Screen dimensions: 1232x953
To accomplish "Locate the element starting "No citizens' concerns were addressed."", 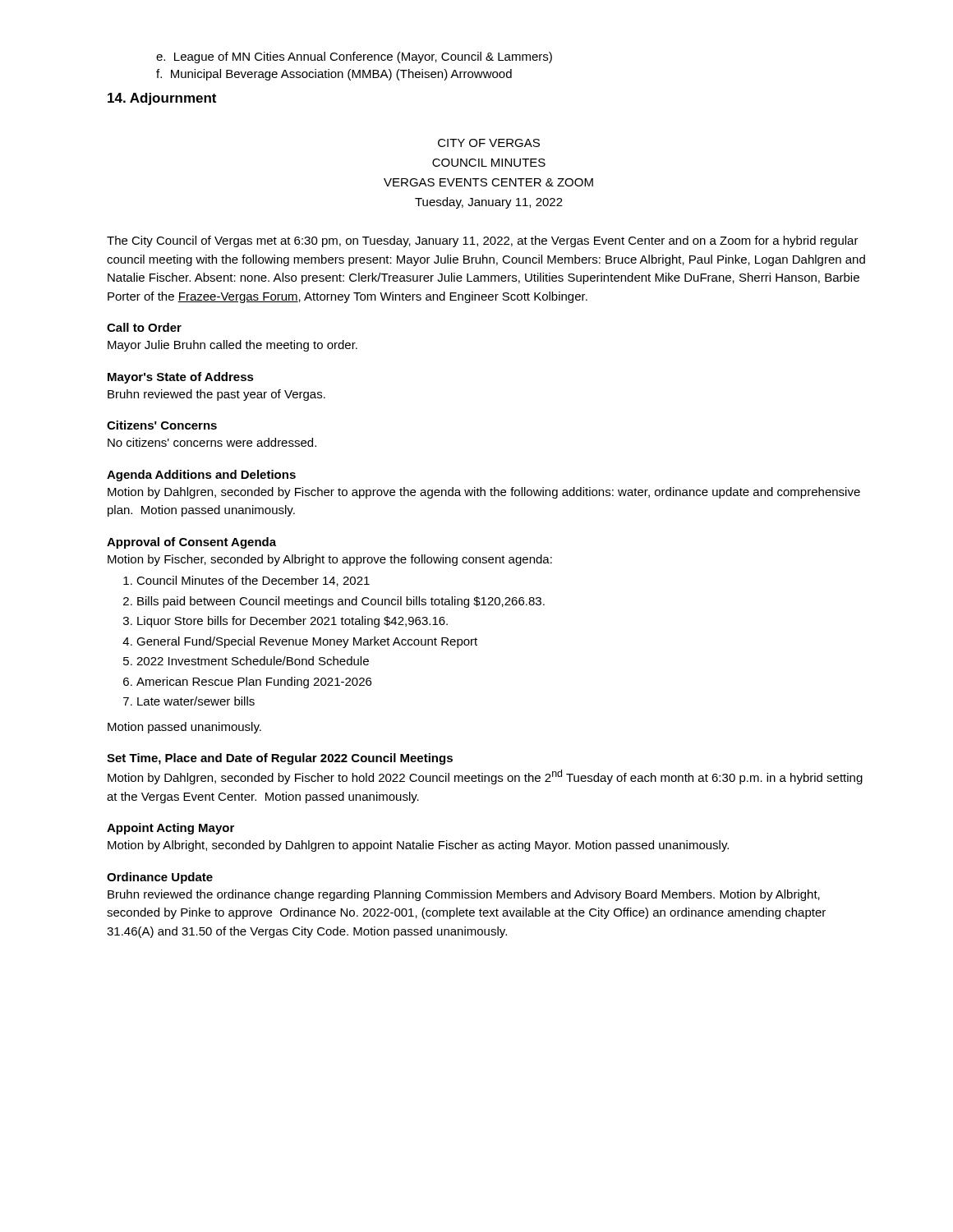I will click(212, 442).
